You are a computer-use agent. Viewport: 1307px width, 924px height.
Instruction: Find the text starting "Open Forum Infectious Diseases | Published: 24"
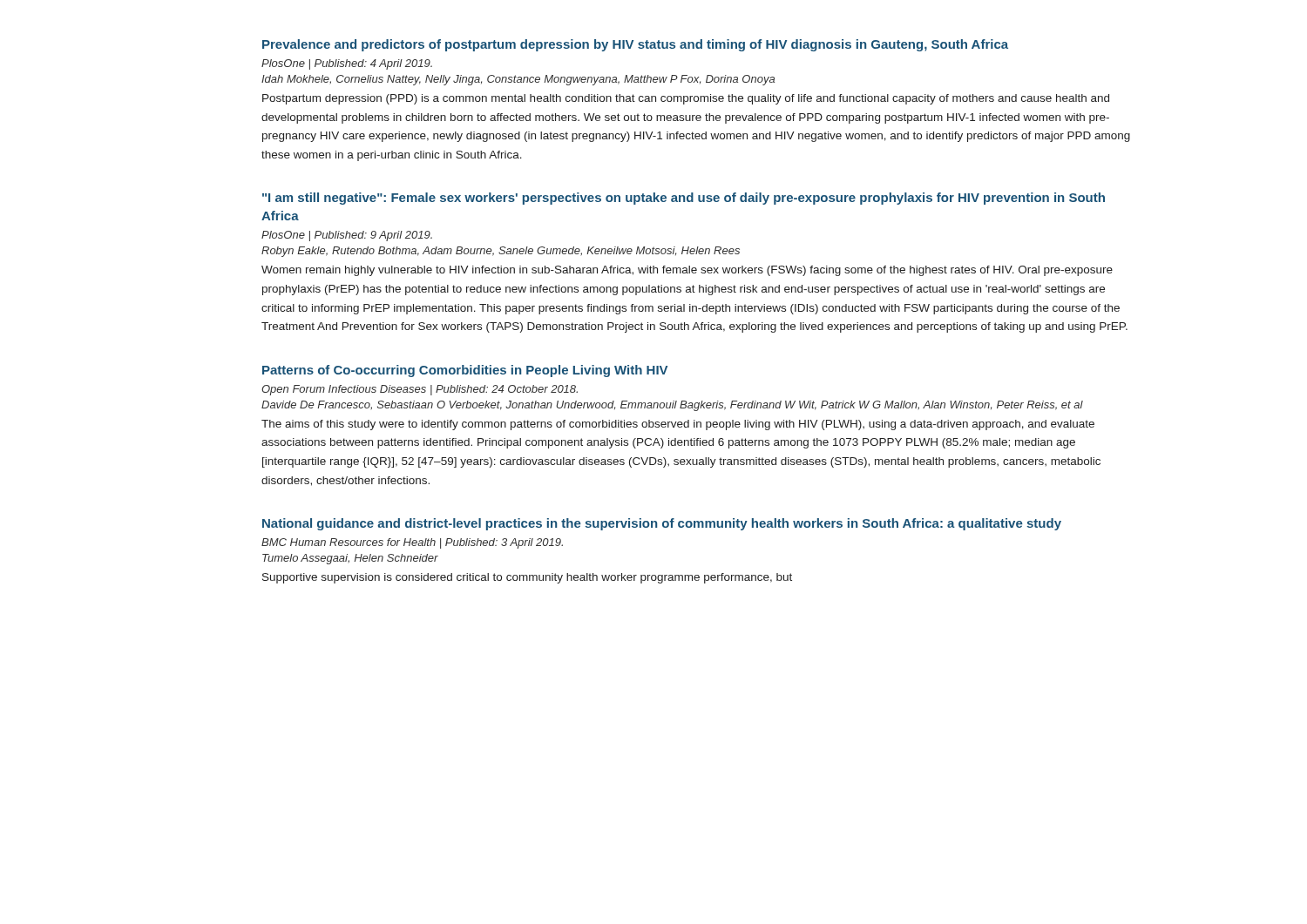pyautogui.click(x=420, y=389)
